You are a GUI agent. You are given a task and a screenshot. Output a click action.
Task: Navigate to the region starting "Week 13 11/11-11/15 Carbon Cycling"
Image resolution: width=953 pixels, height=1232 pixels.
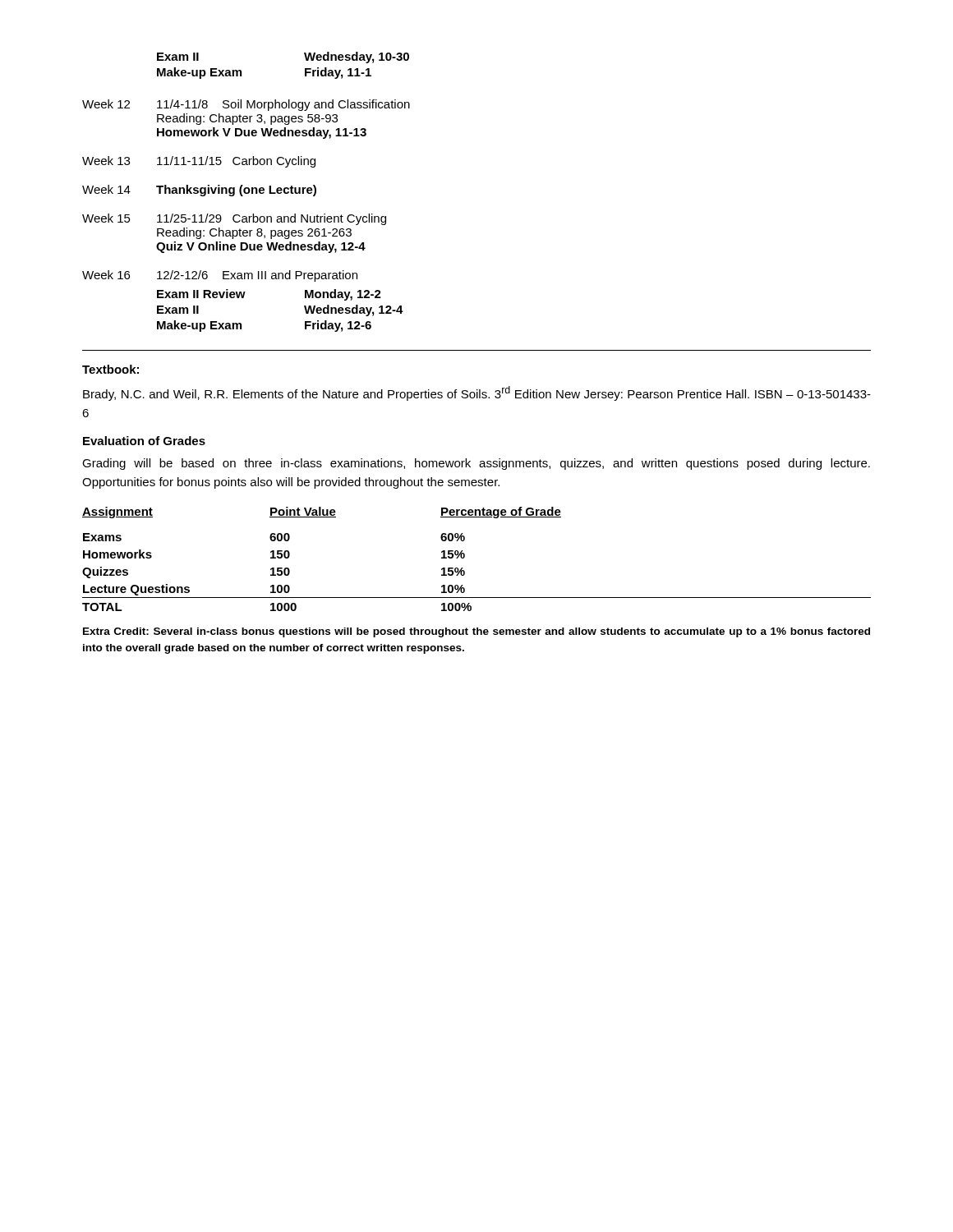[x=199, y=162]
